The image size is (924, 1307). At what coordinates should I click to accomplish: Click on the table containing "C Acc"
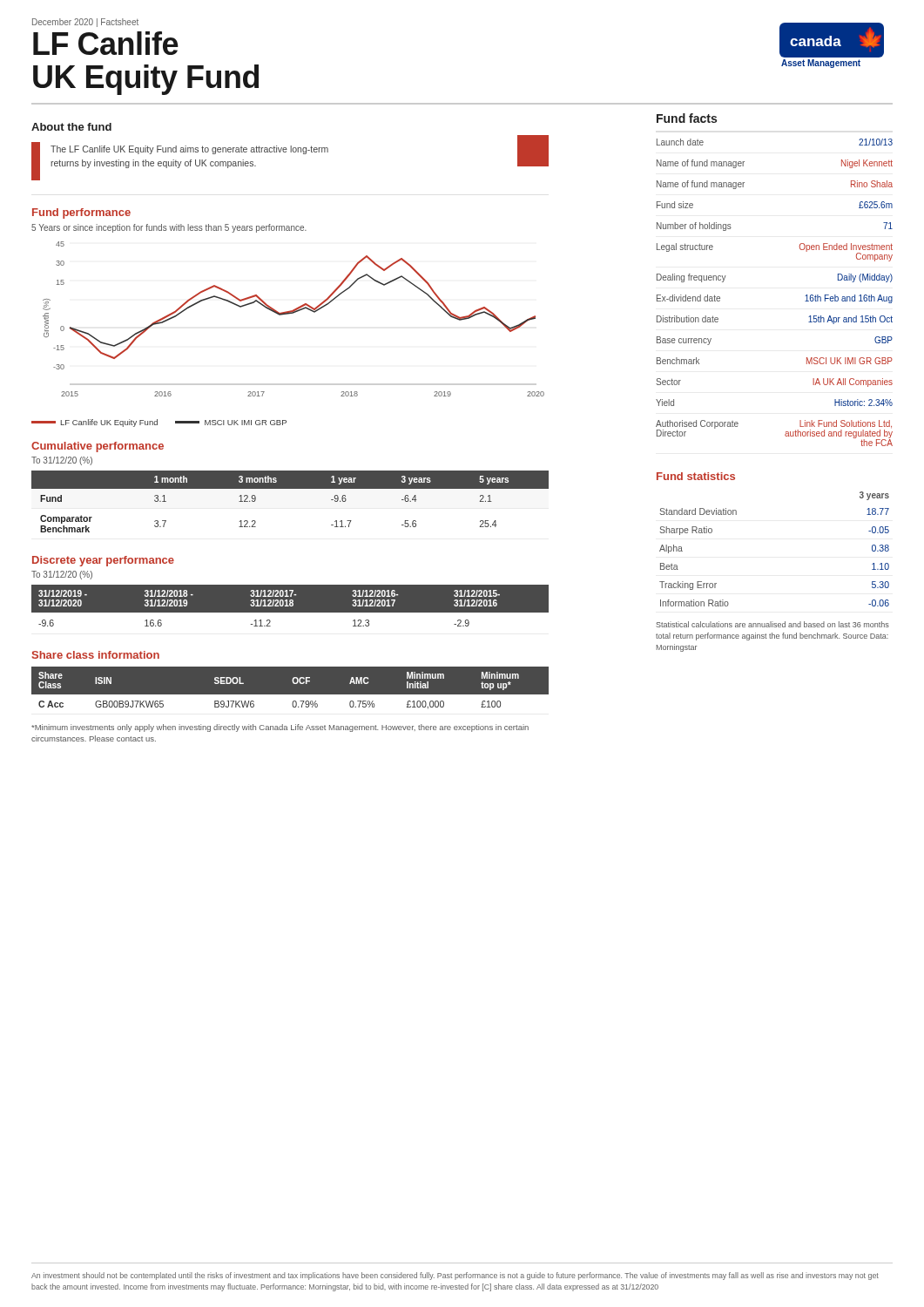290,691
